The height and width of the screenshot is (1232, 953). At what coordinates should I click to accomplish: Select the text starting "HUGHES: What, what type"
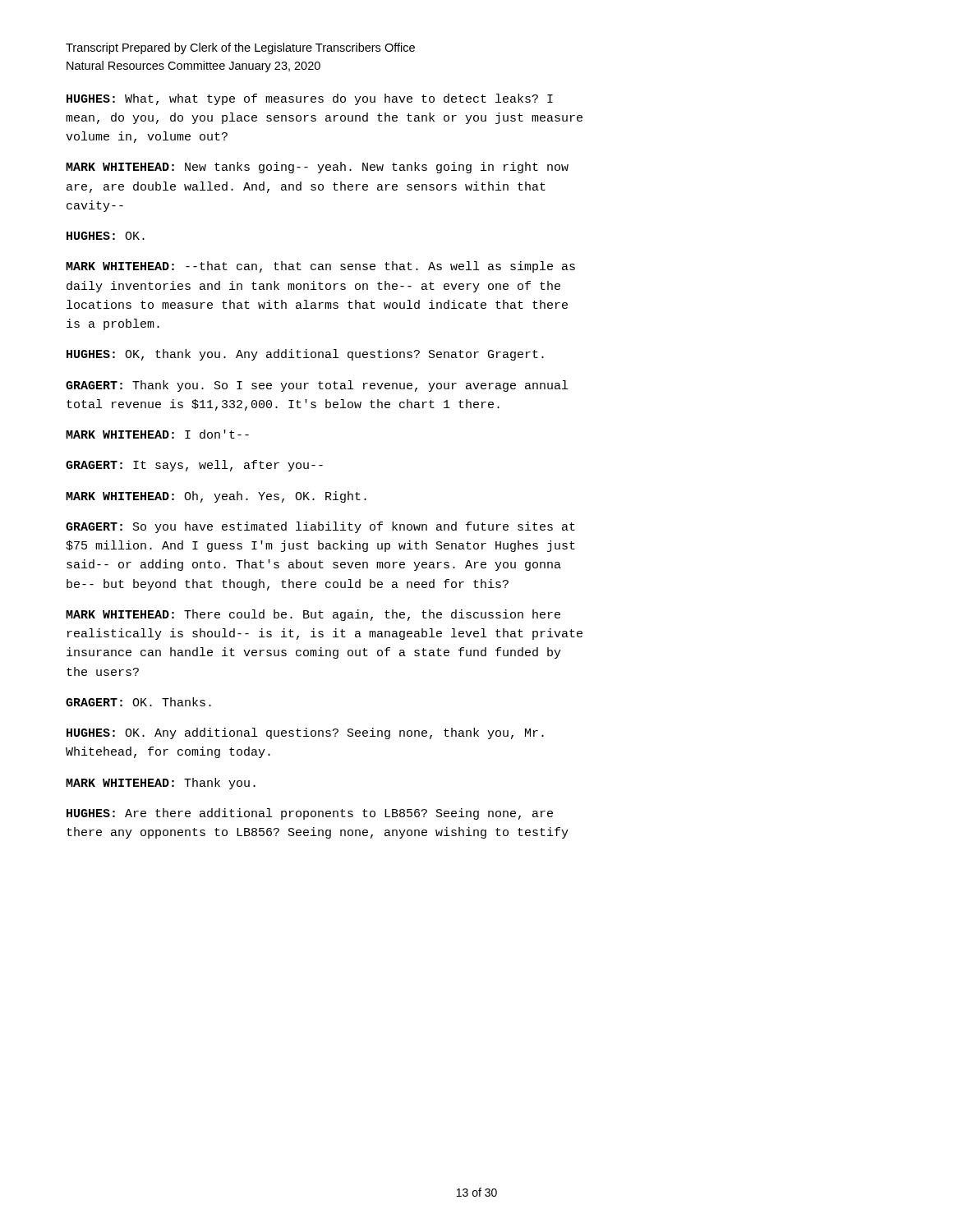click(325, 118)
